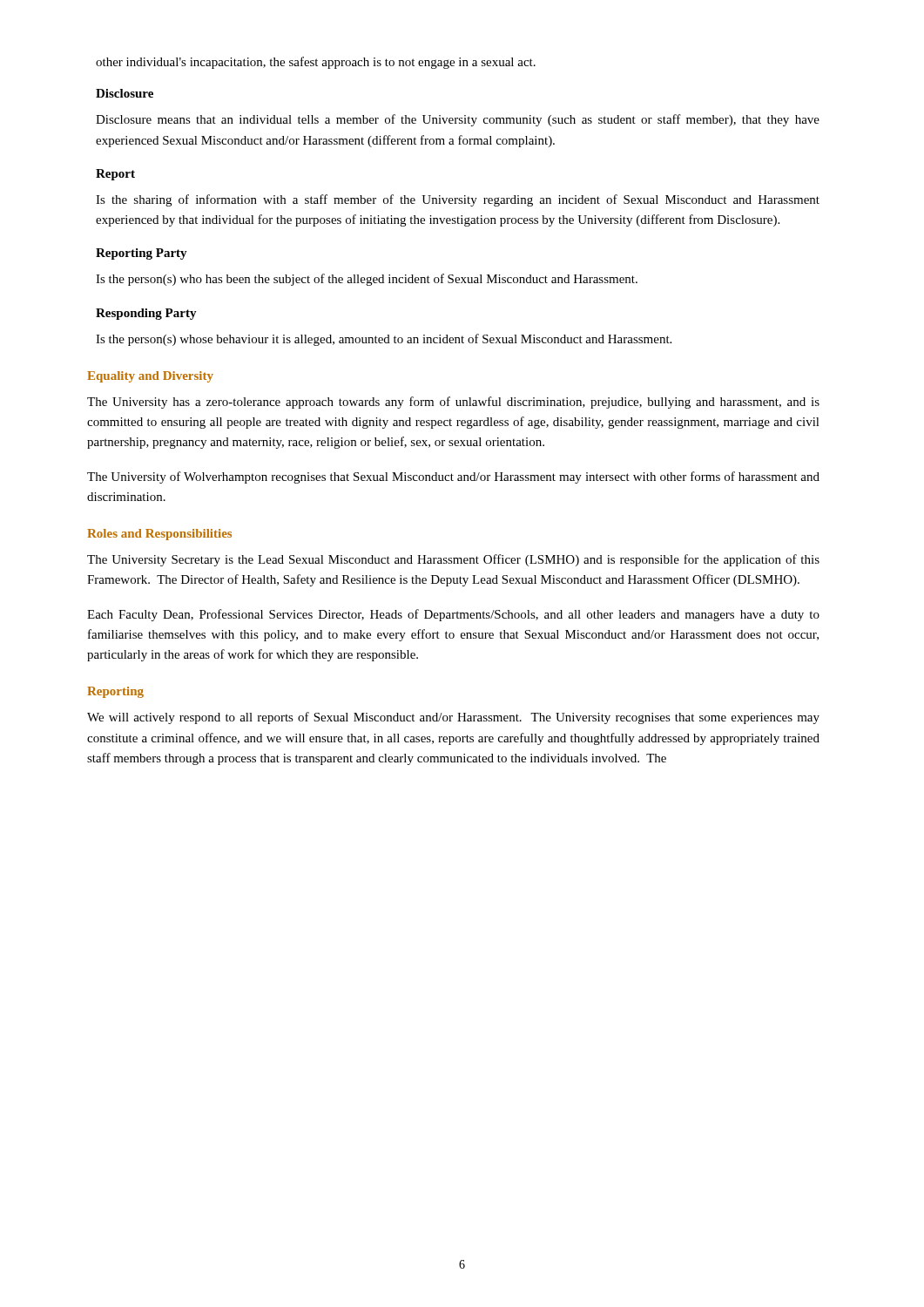Locate the block of text that opens with "Disclosure means that"
The width and height of the screenshot is (924, 1307).
458,130
